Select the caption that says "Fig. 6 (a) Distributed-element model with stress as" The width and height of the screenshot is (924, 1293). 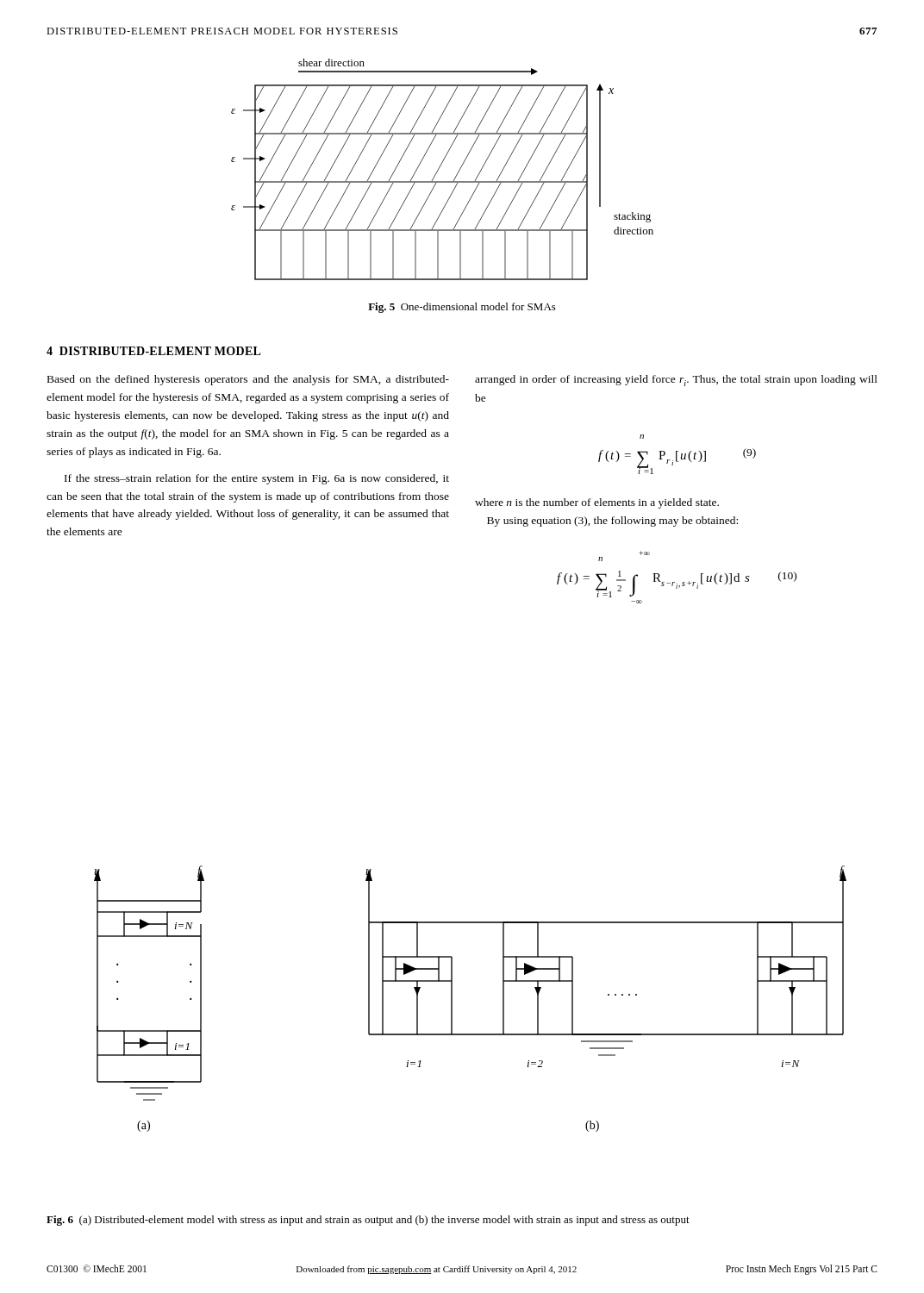368,1219
